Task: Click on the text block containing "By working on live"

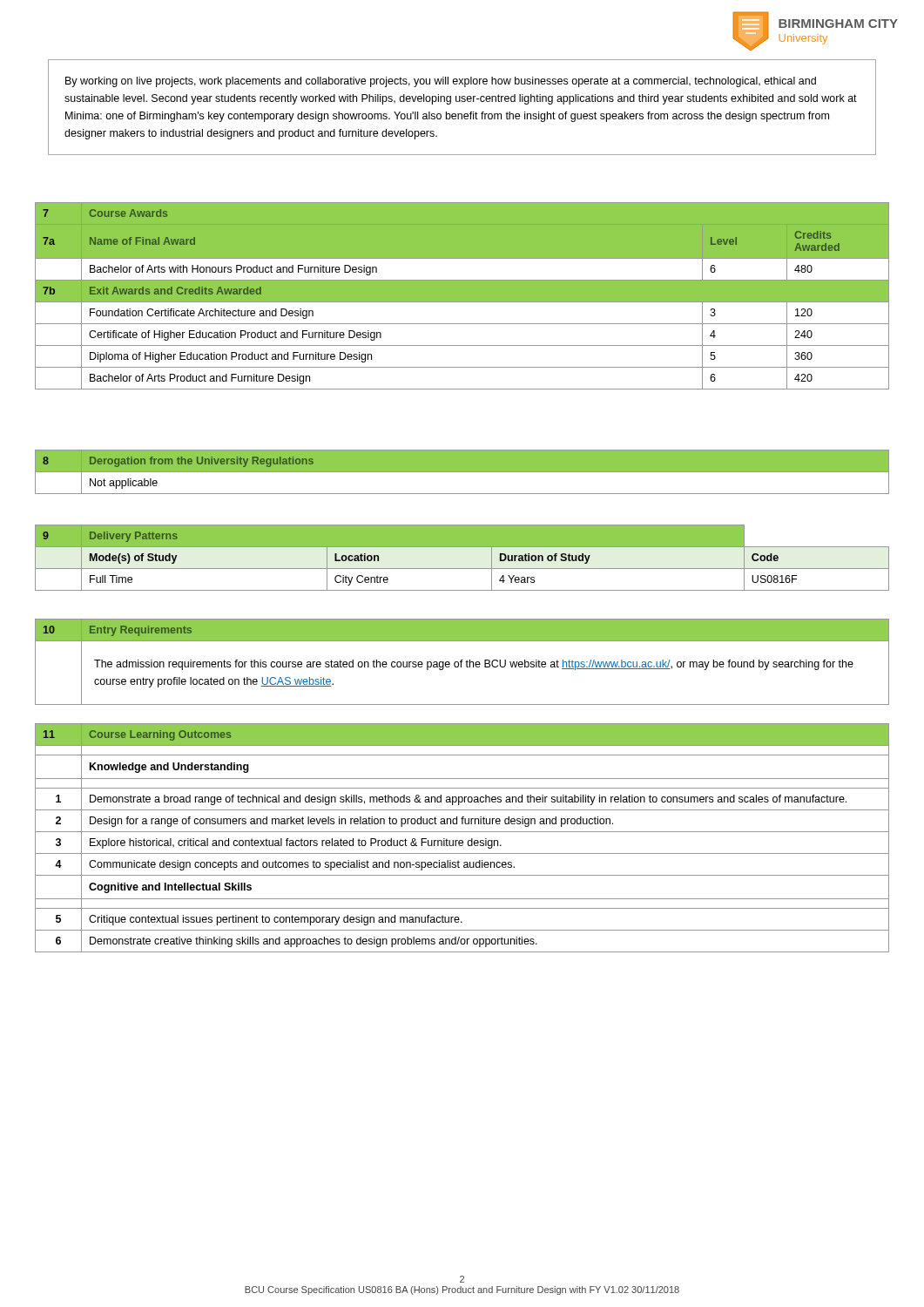Action: point(460,107)
